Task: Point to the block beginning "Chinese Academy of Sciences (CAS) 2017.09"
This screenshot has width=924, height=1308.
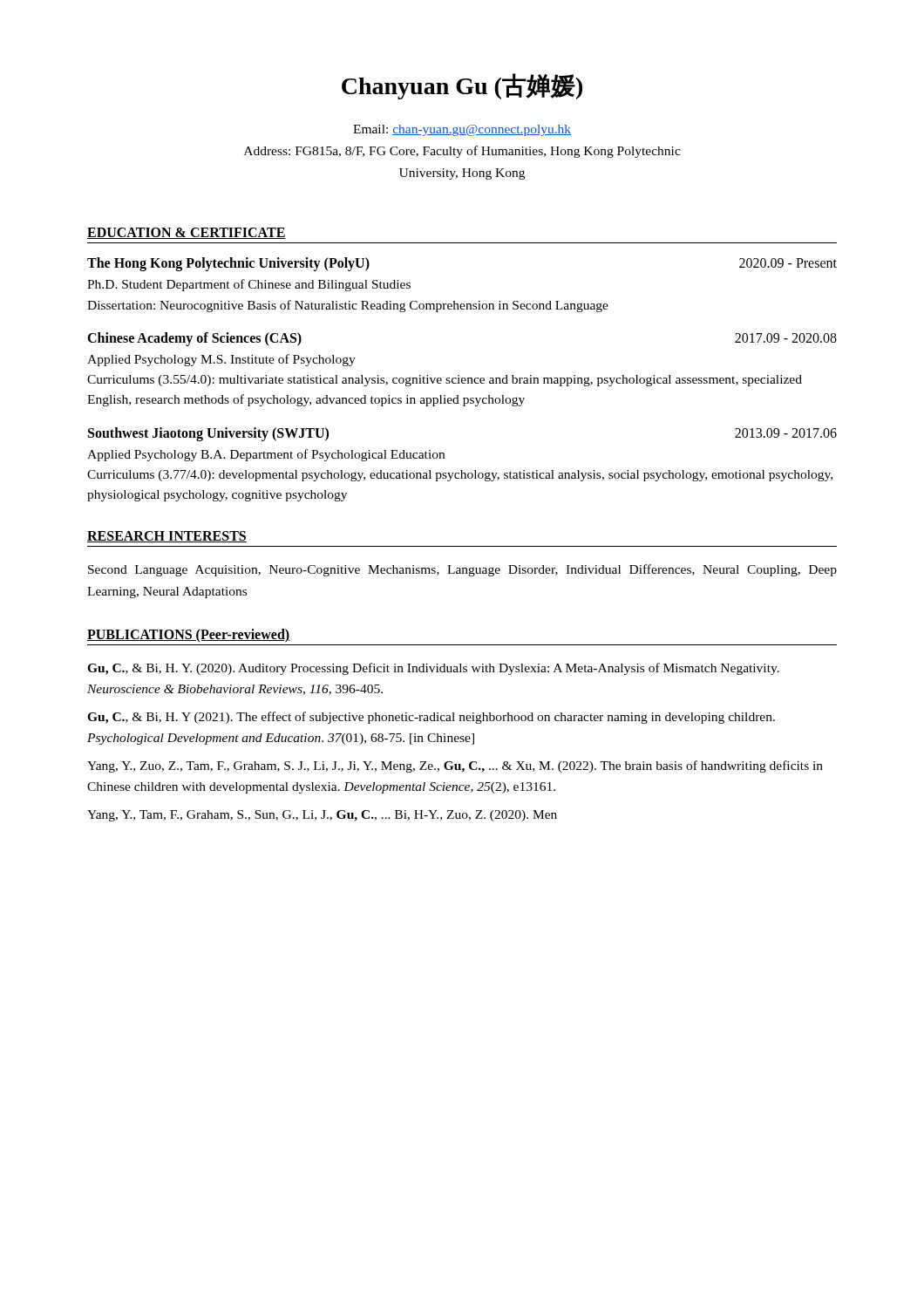Action: click(462, 370)
